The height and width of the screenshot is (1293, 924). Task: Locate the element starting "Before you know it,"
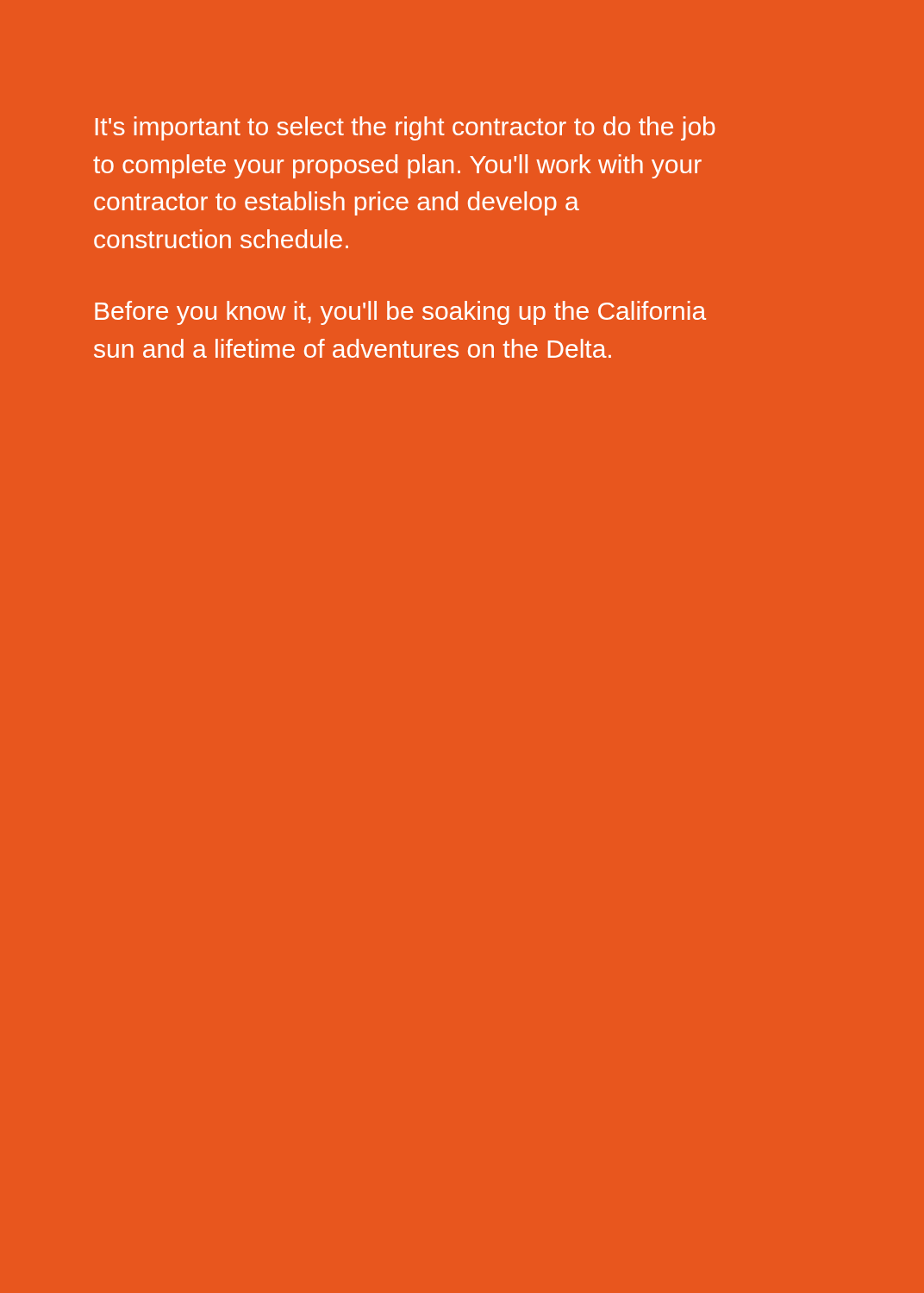[x=400, y=329]
